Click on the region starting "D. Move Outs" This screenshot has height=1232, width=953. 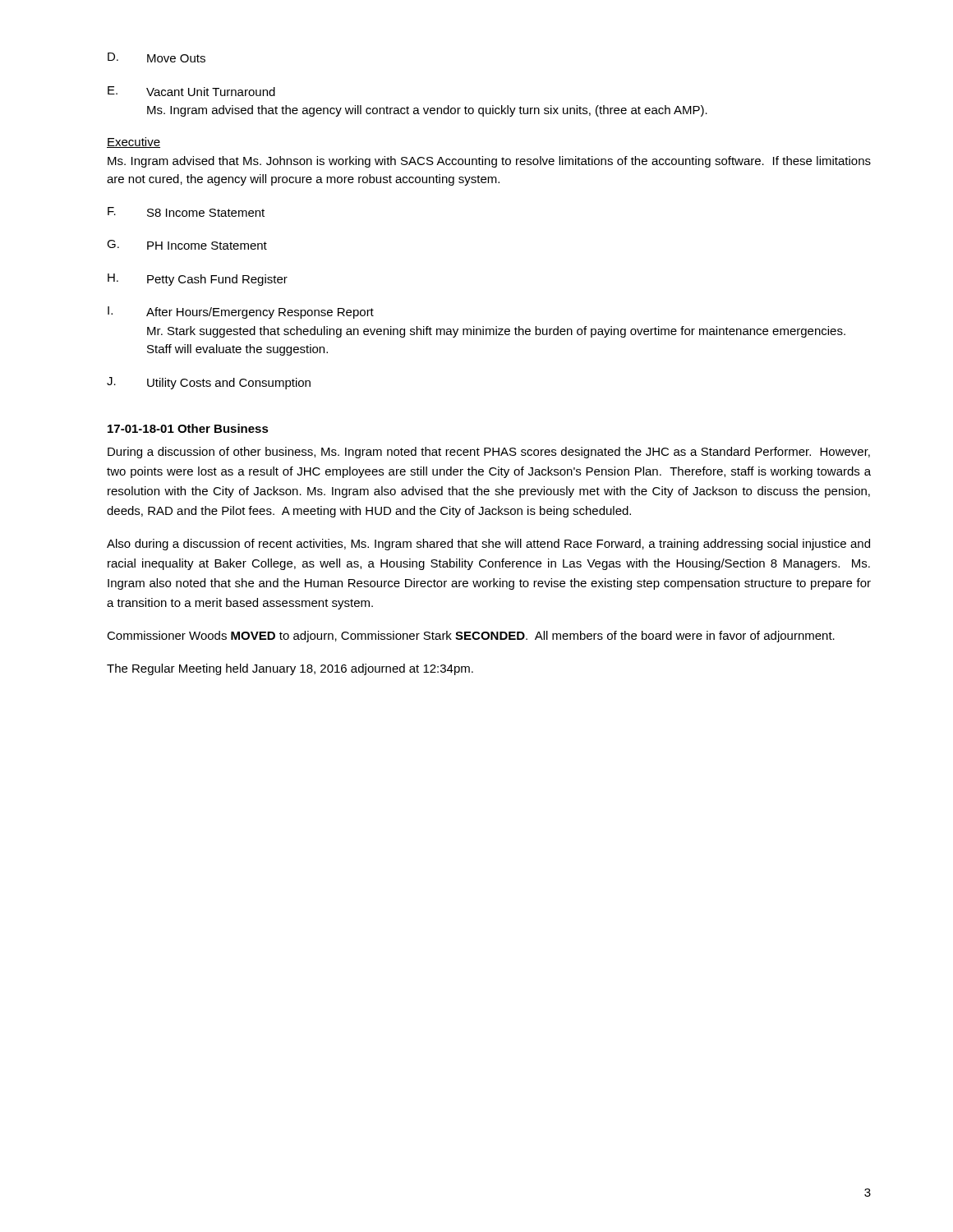157,57
